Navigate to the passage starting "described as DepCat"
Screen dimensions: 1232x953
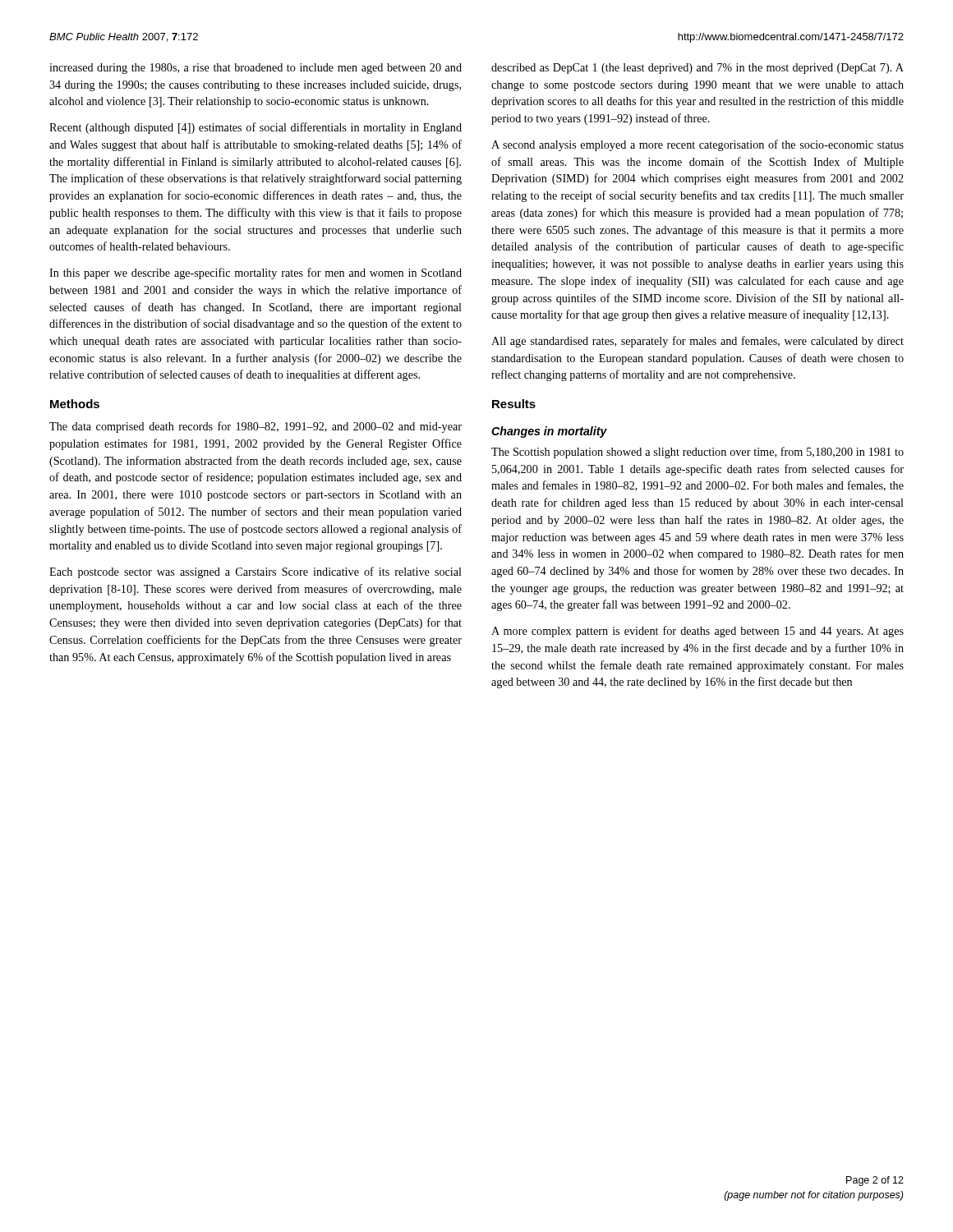tap(698, 93)
